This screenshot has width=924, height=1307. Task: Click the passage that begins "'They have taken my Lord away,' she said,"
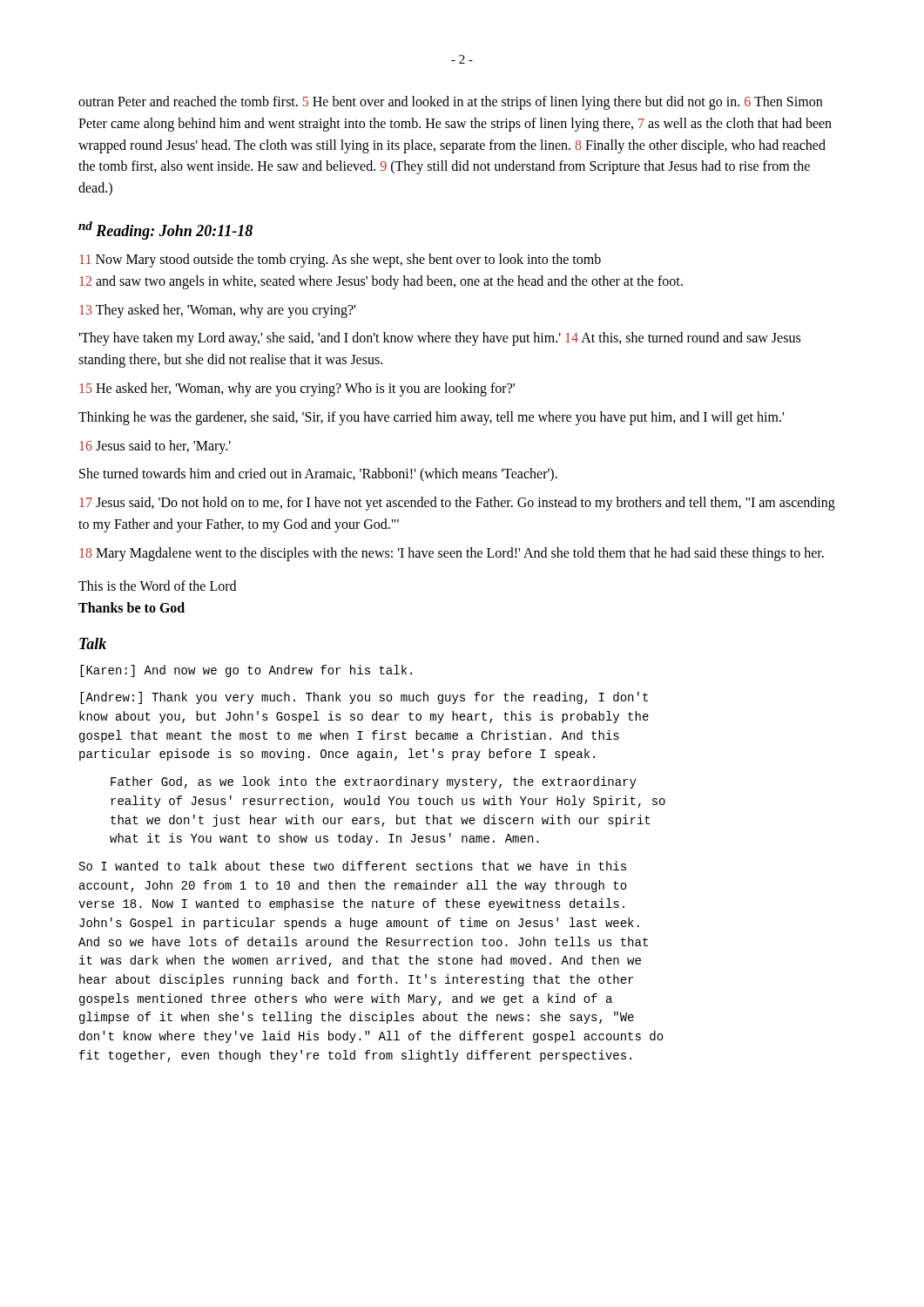(440, 349)
